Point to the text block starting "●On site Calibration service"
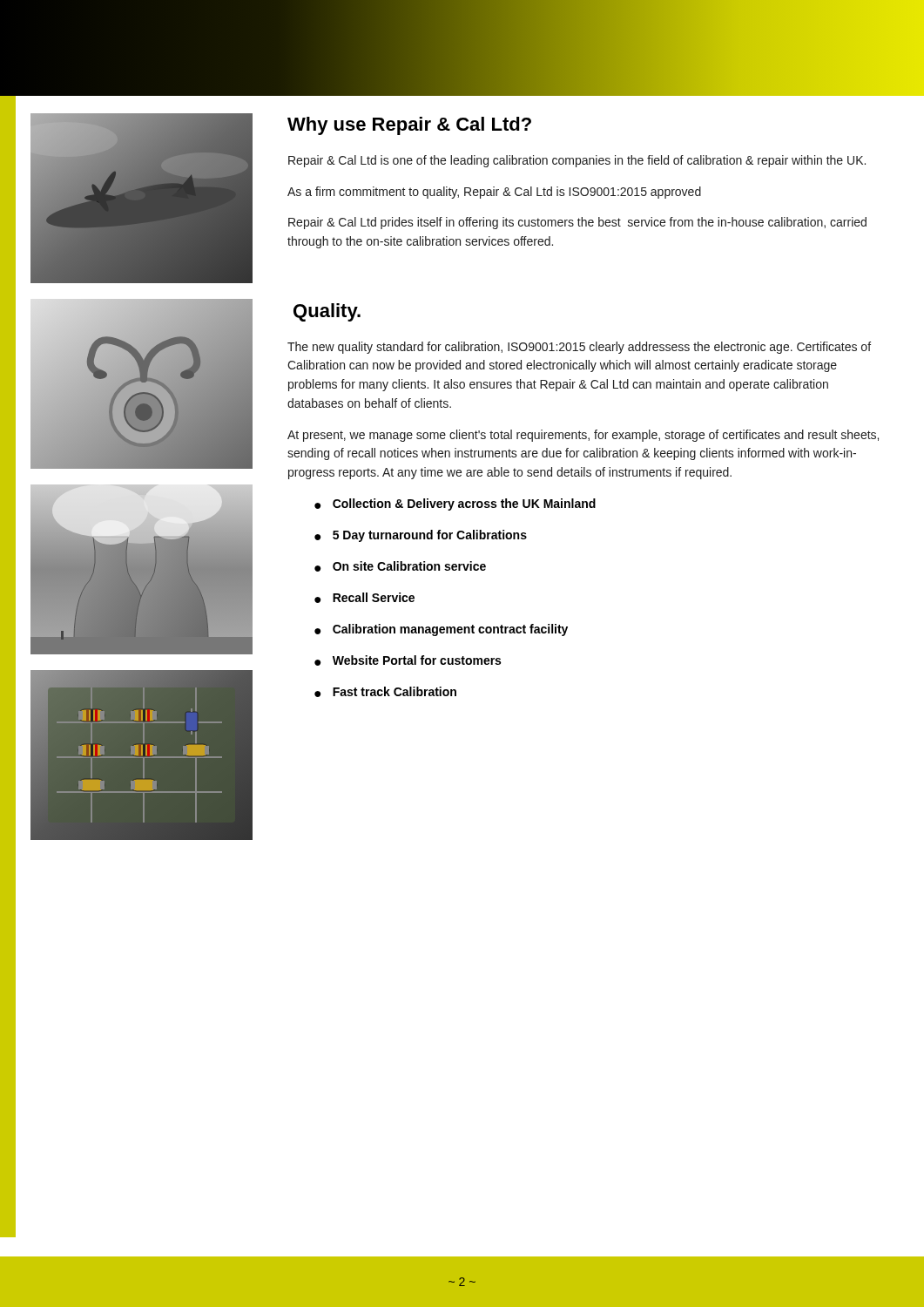 point(400,568)
